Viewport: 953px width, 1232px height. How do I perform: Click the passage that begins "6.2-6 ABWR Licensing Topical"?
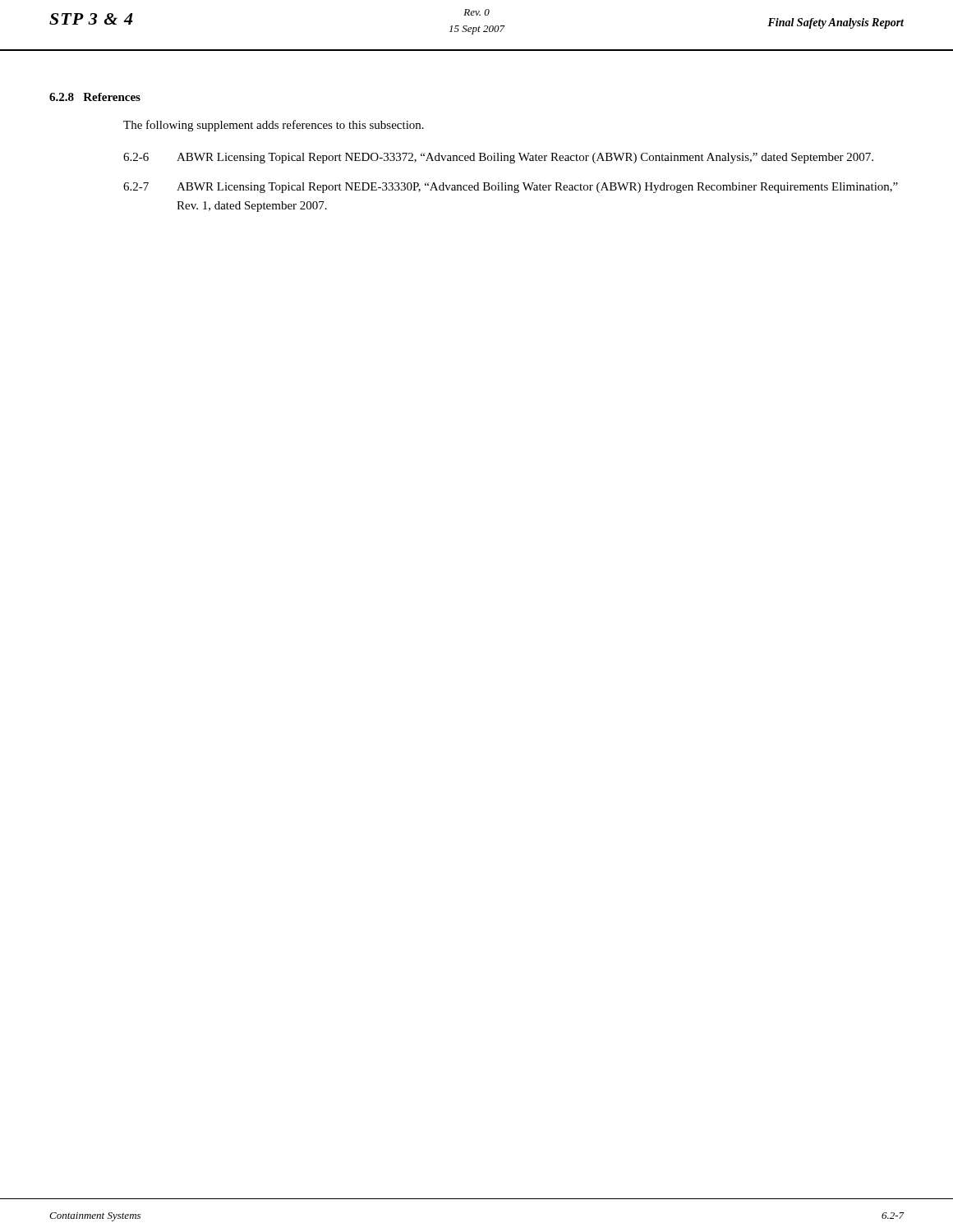[x=513, y=157]
